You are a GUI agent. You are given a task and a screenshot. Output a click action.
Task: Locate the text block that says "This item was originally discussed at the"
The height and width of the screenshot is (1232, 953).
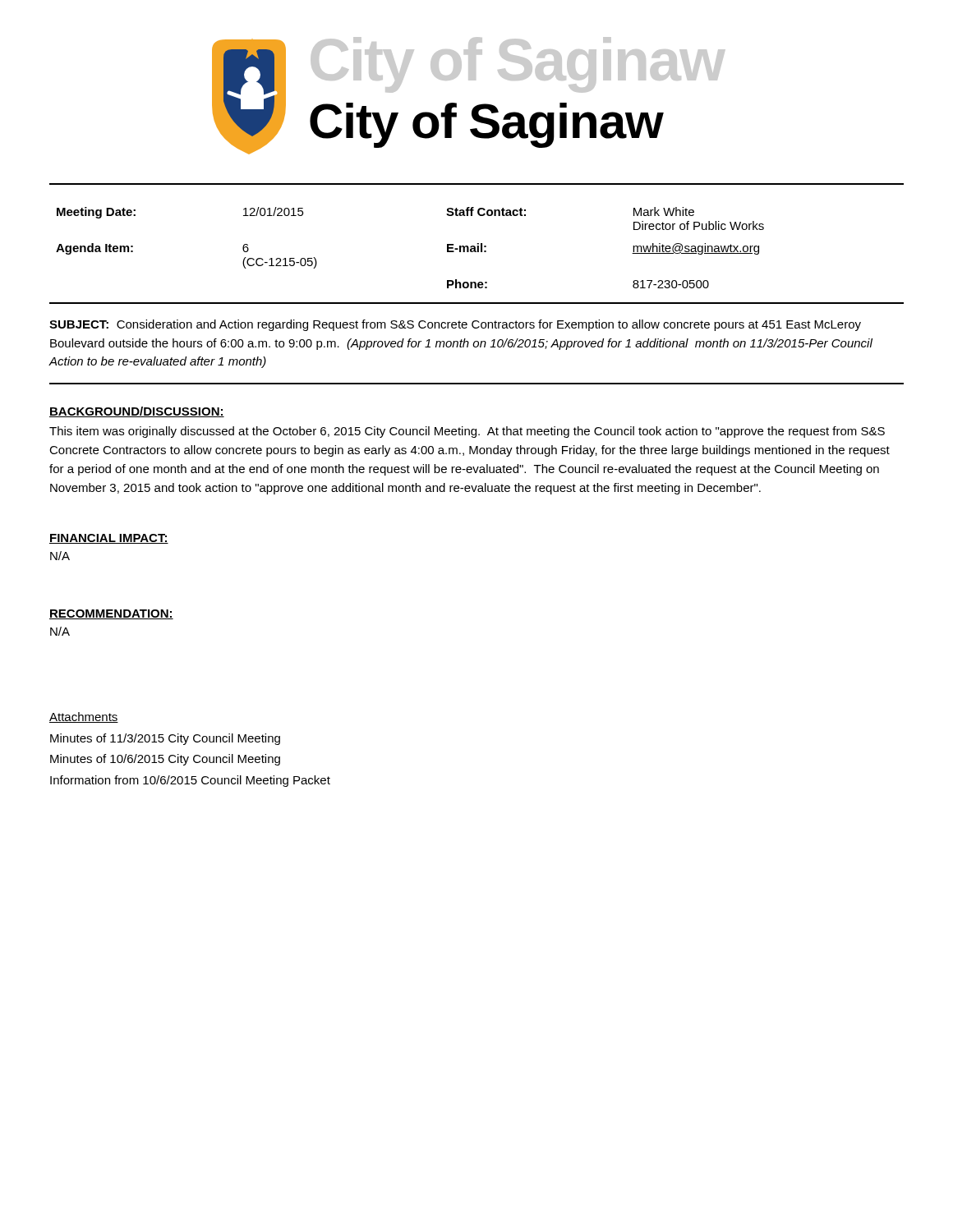click(469, 459)
